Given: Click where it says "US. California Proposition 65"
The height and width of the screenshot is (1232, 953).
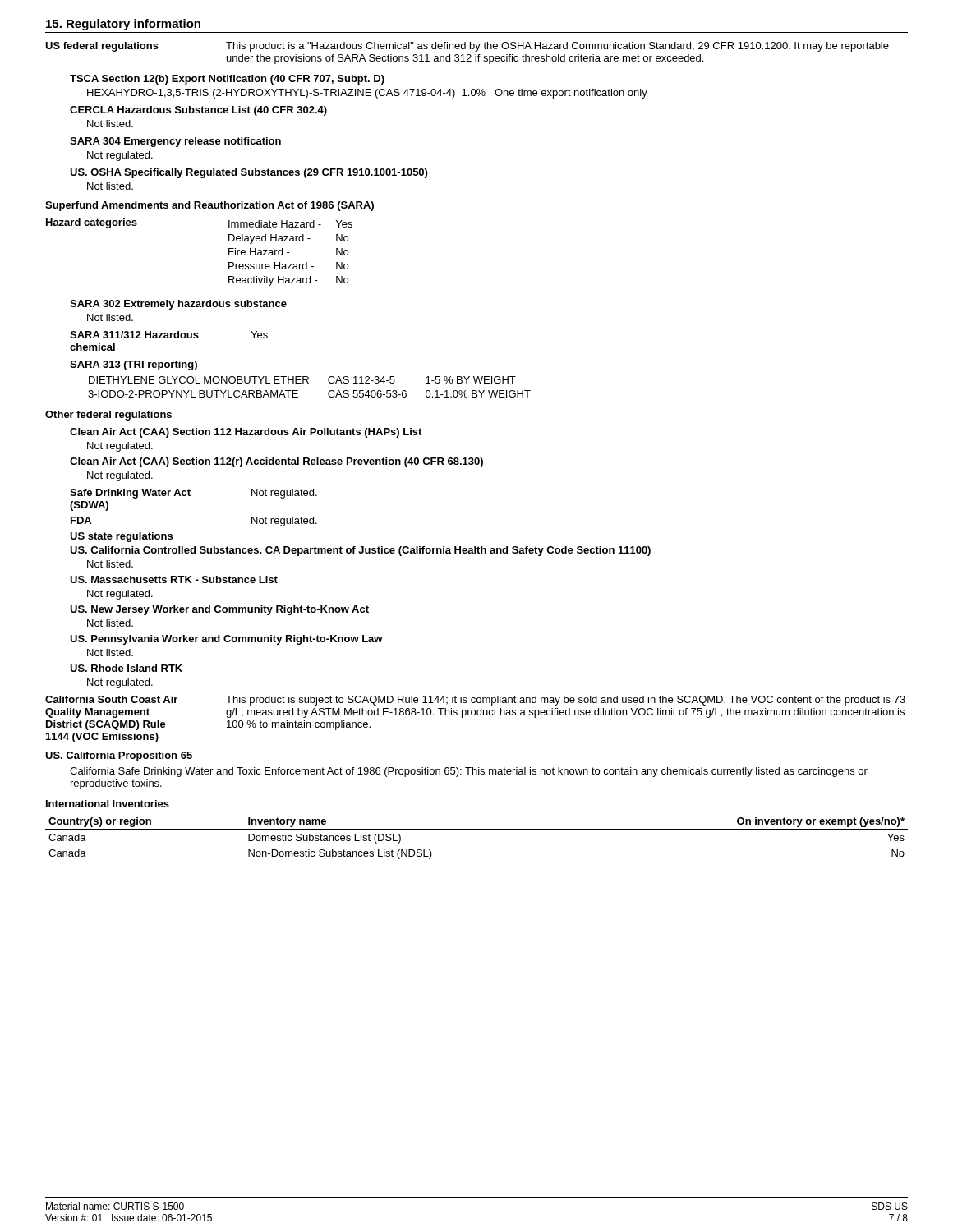Looking at the screenshot, I should 119,755.
